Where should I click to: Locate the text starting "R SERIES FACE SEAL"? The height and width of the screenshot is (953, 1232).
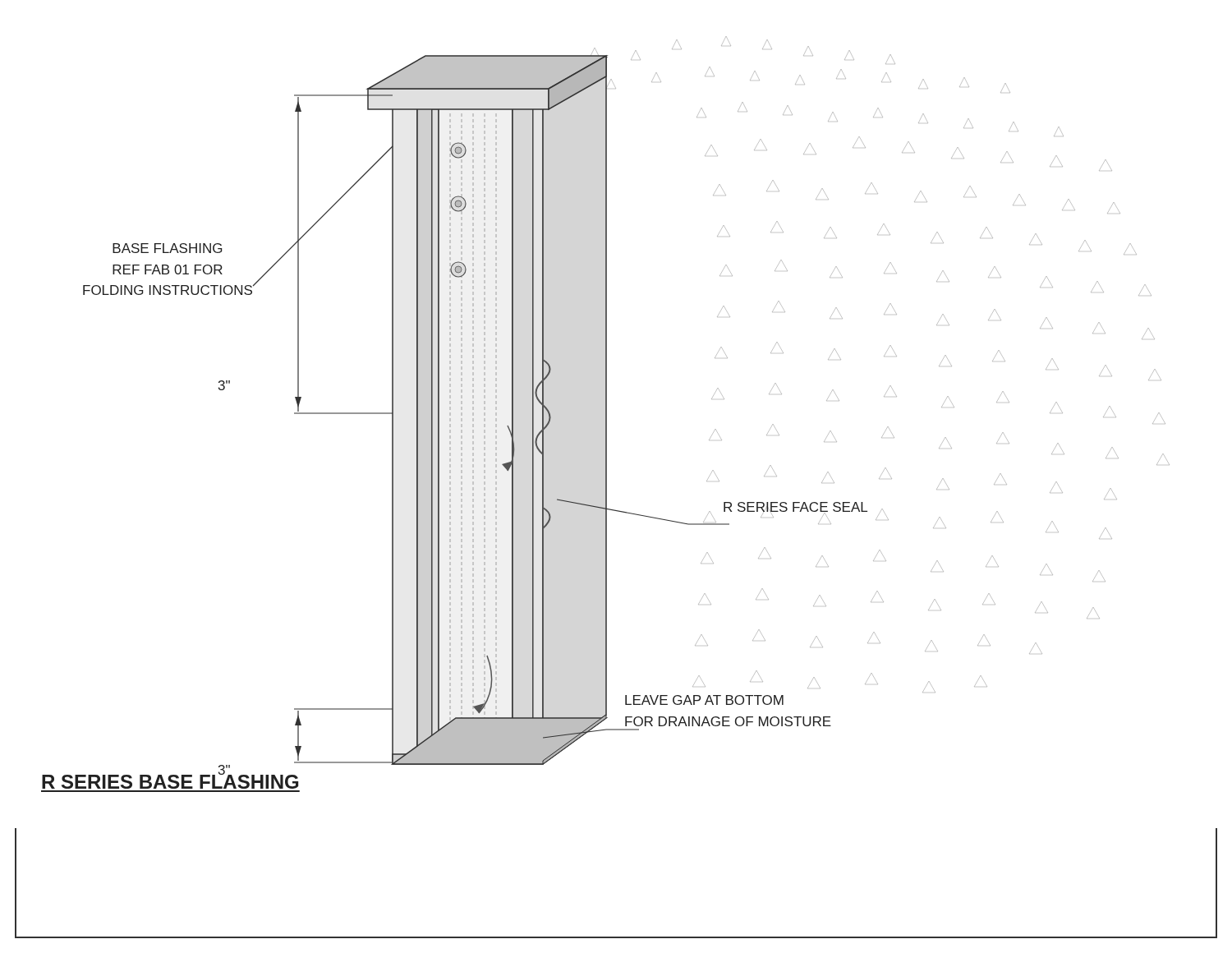795,507
